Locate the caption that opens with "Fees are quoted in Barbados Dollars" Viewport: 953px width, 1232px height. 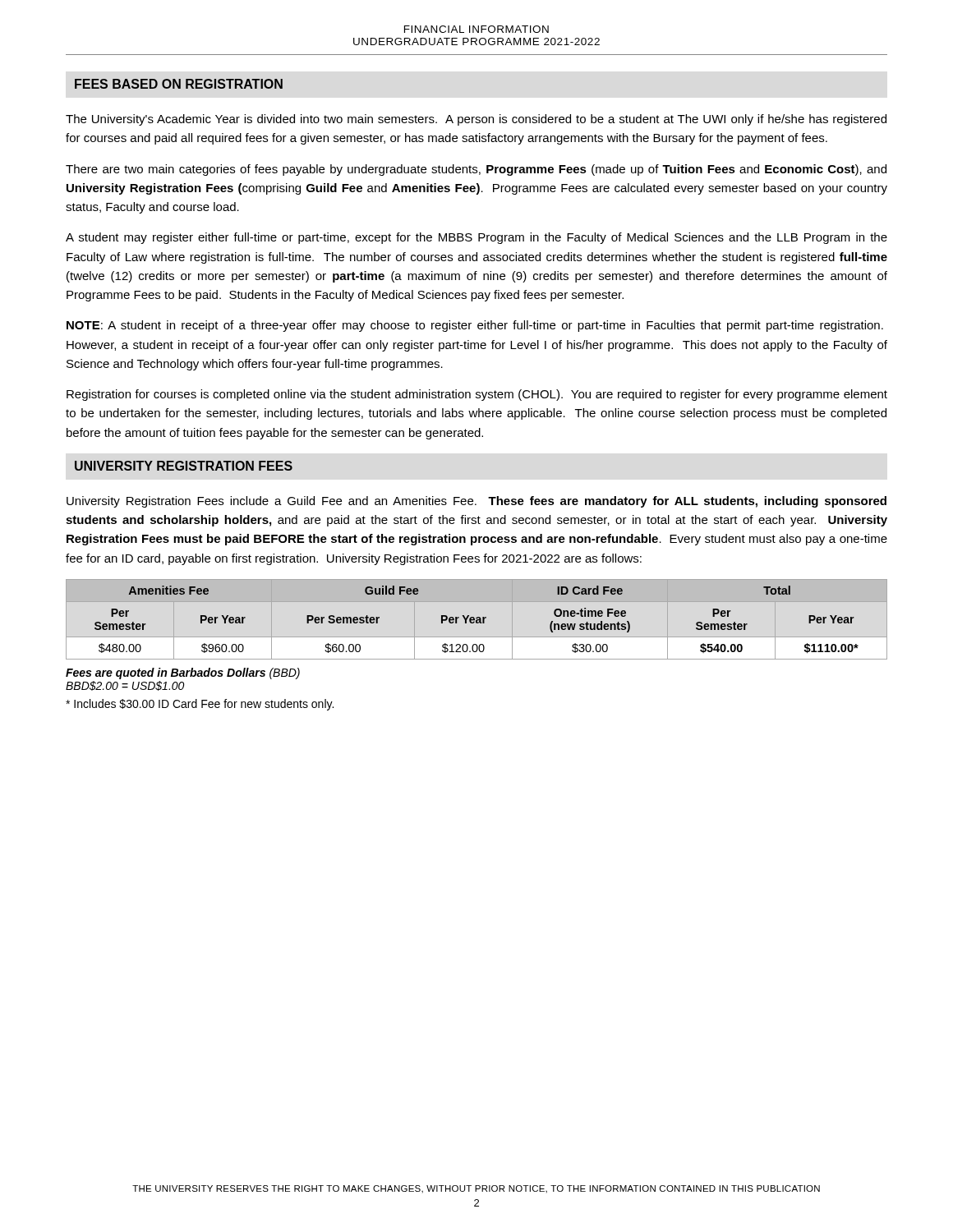pos(183,679)
